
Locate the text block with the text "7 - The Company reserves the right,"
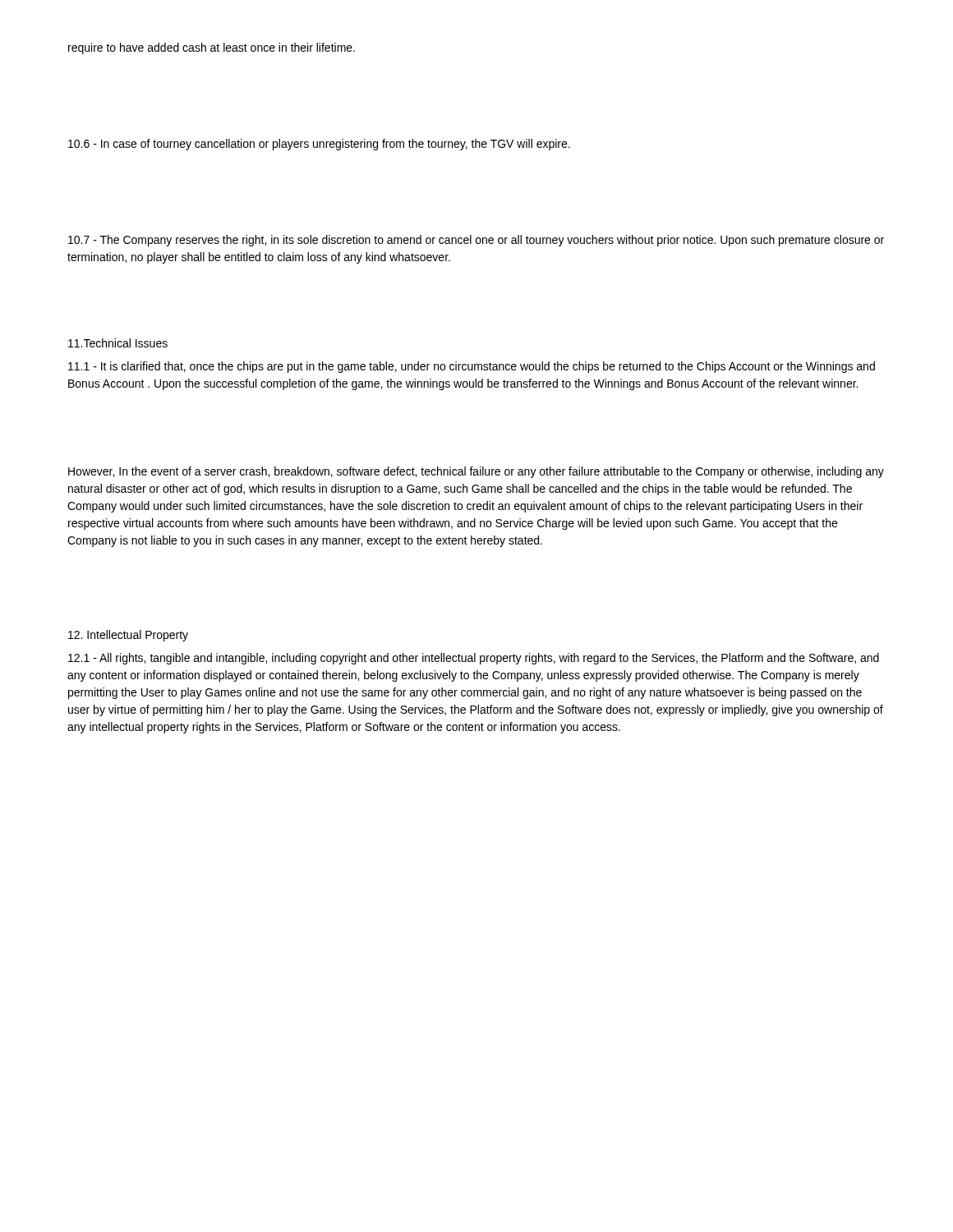pos(476,248)
